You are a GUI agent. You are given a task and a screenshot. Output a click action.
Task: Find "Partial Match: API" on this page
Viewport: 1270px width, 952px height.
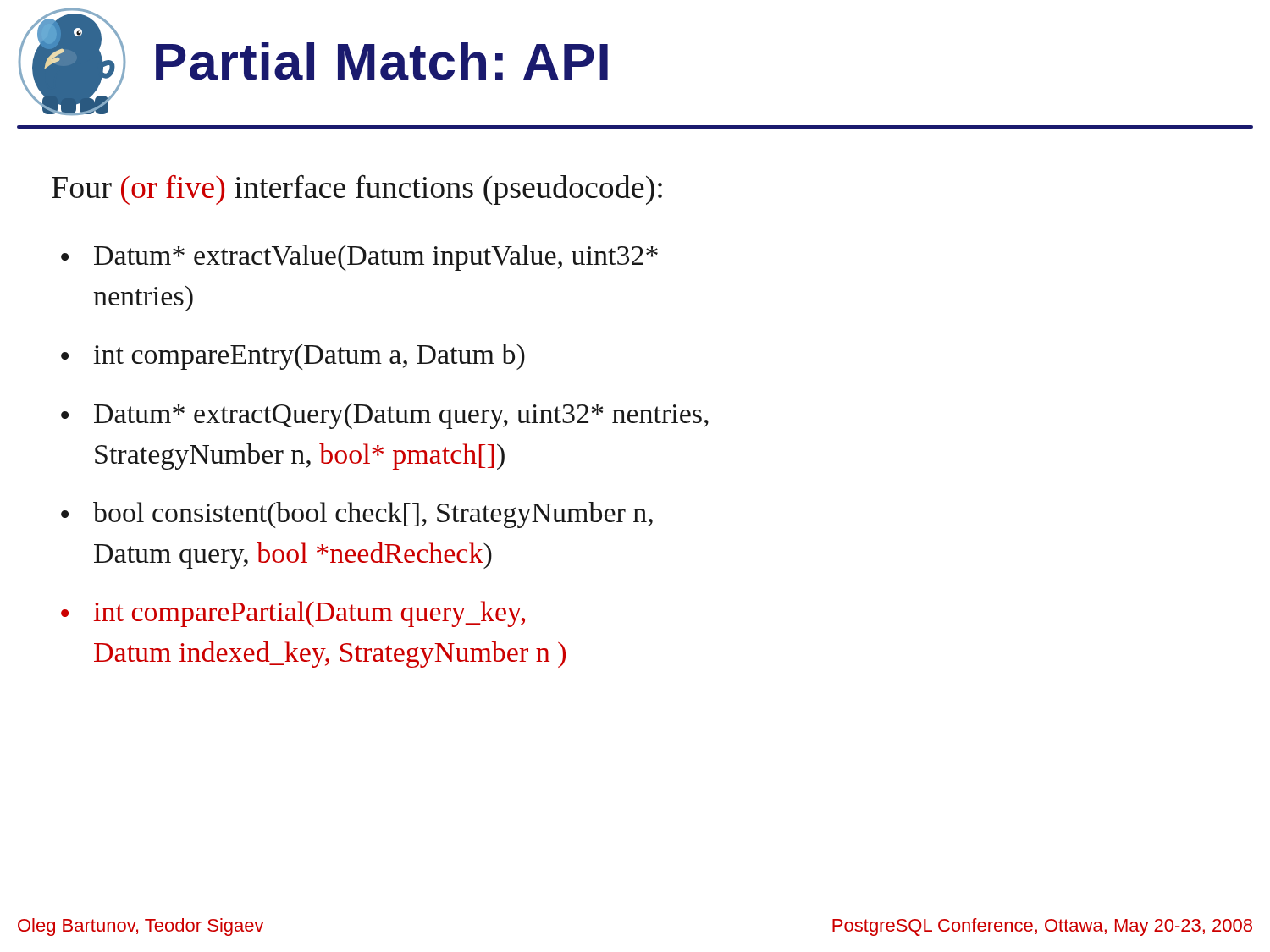tap(382, 61)
